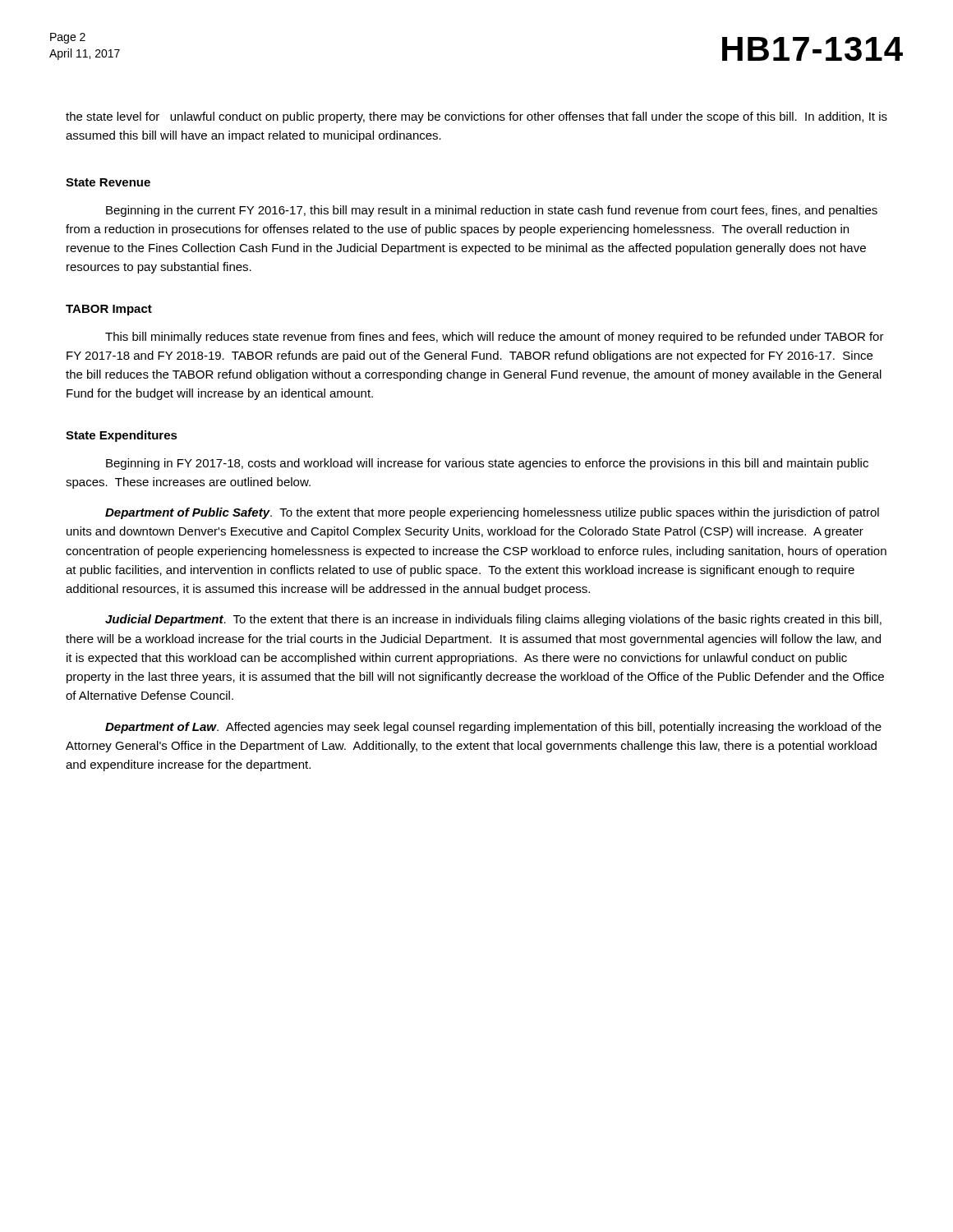Where is the passage that starts "Department of Law."?

click(474, 745)
